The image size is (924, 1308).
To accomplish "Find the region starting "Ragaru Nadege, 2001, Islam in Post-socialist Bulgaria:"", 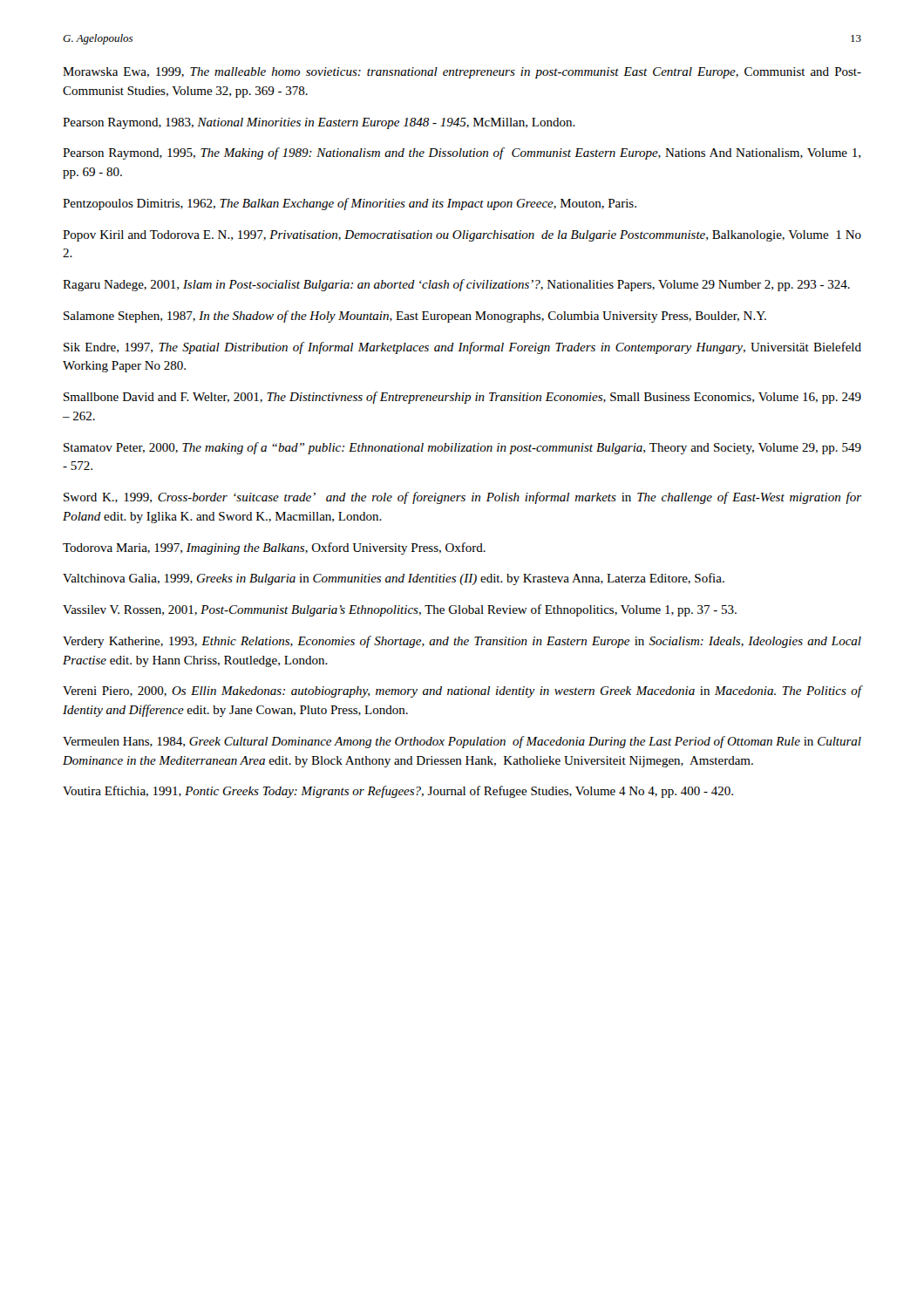I will point(457,284).
